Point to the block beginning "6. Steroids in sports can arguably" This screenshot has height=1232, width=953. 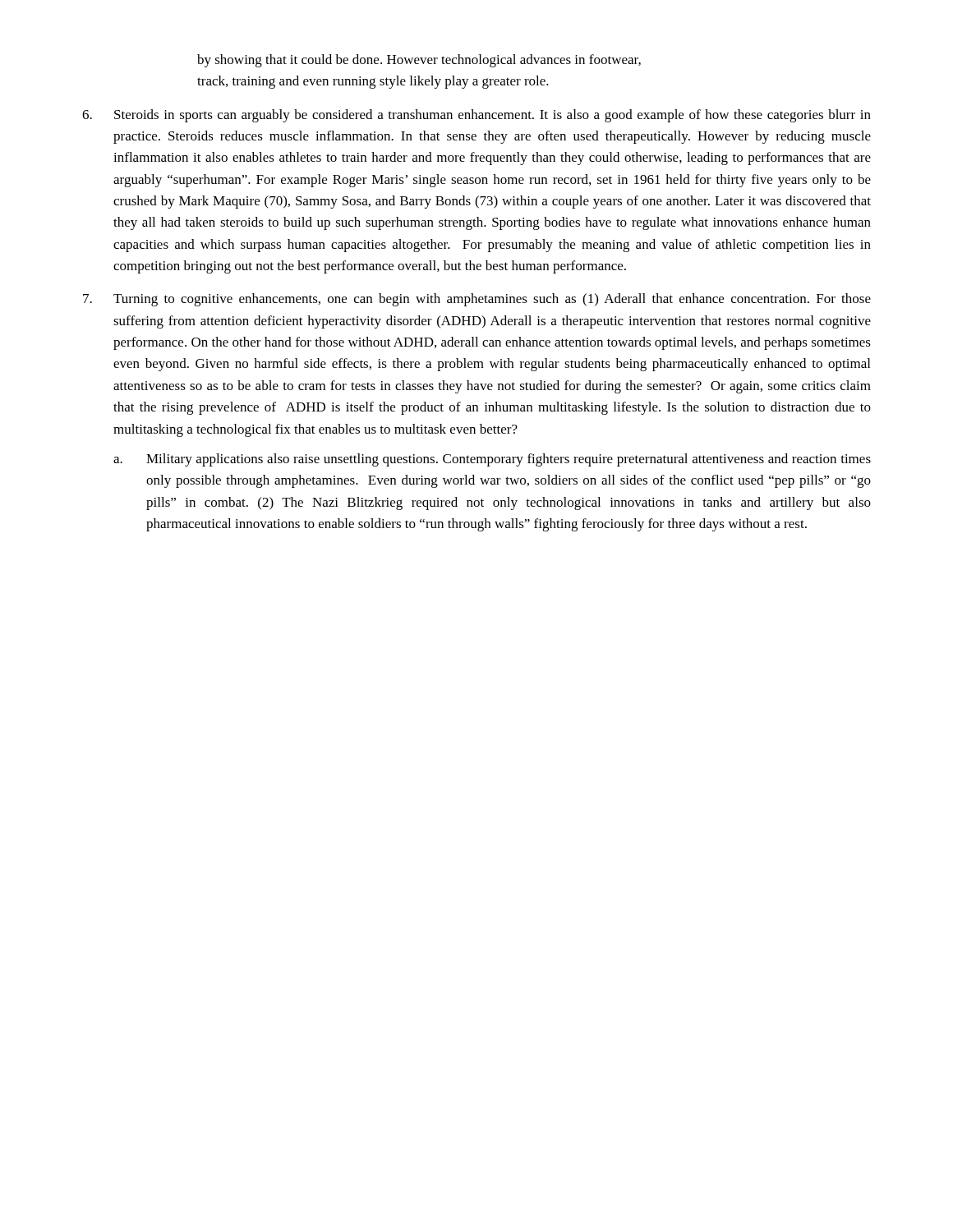(x=476, y=191)
